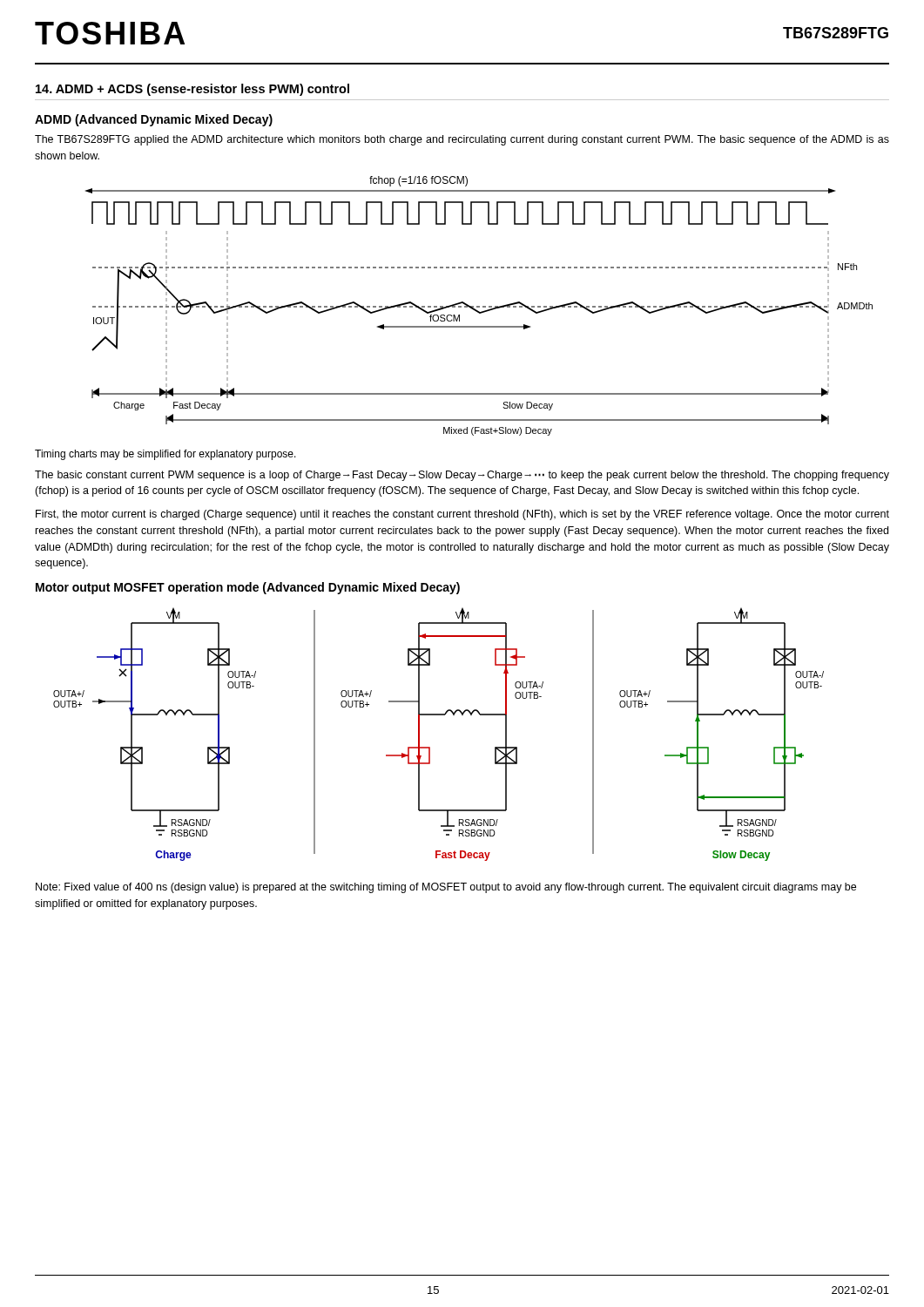The height and width of the screenshot is (1307, 924).
Task: Find the text block starting "ADMD (Advanced Dynamic Mixed"
Action: click(x=154, y=119)
